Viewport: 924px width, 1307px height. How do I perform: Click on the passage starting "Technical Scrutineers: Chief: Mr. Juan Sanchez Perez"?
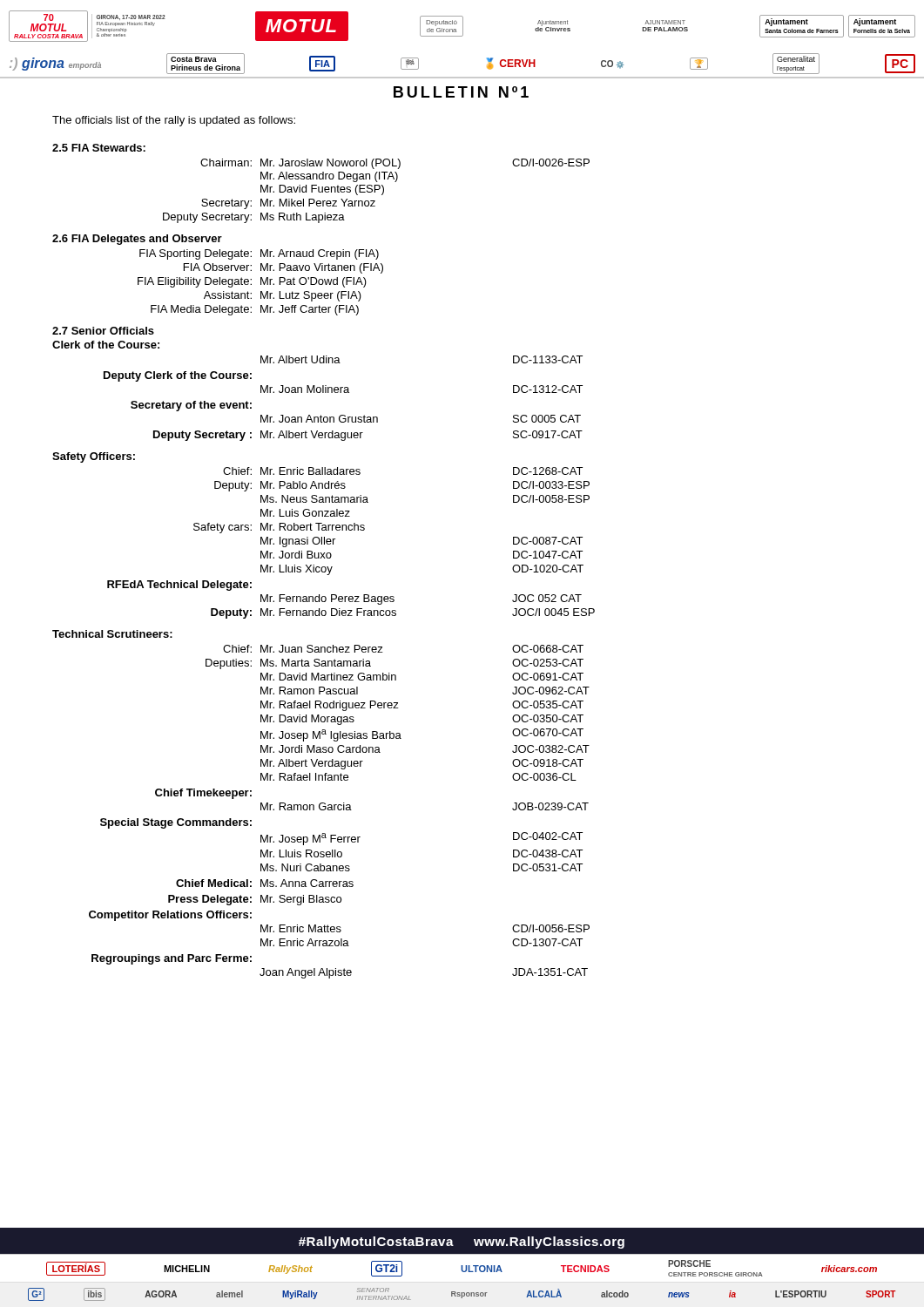[x=112, y=634]
